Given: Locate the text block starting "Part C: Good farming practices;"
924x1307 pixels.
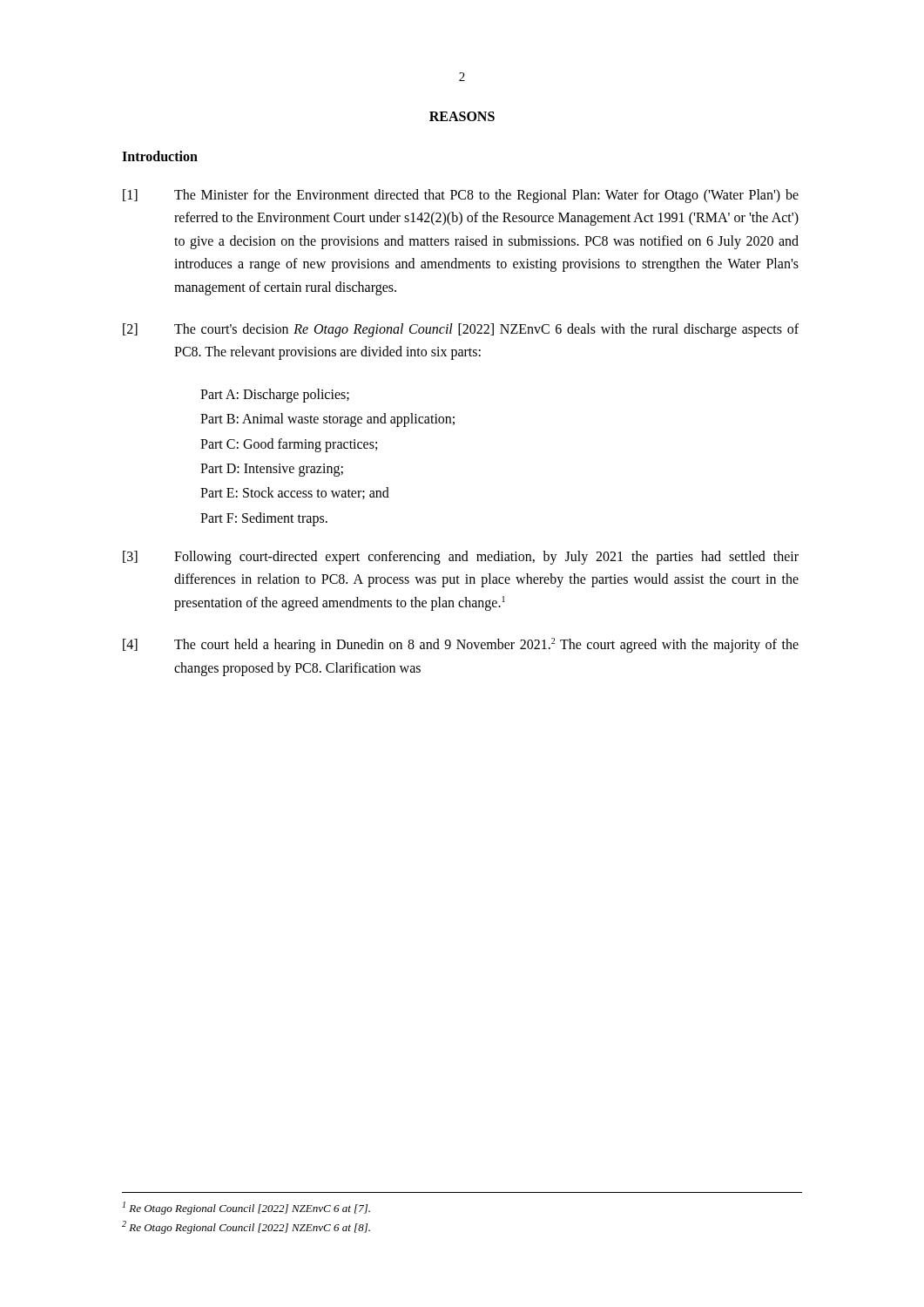Looking at the screenshot, I should click(x=289, y=444).
